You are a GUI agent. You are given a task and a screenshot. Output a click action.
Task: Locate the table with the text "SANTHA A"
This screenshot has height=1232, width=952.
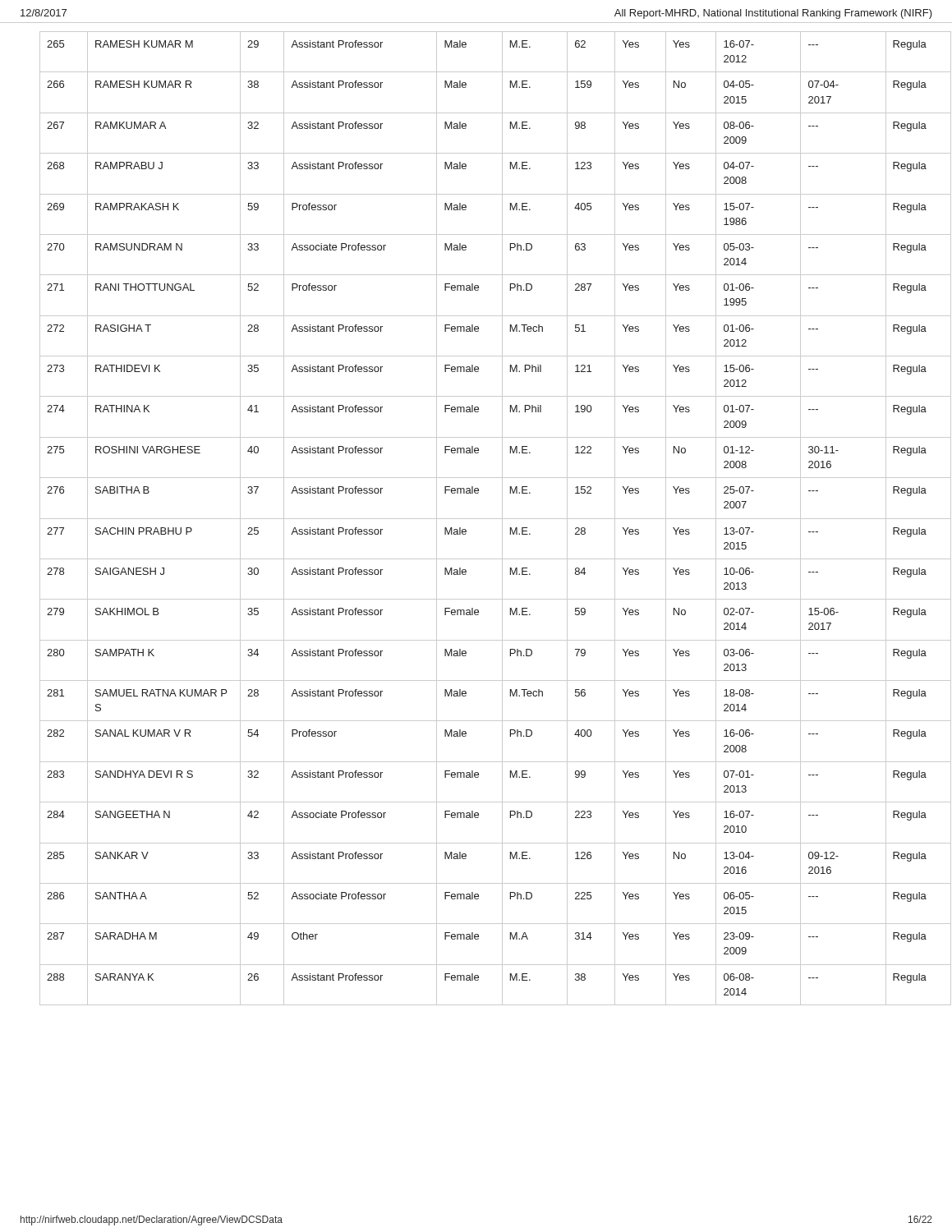click(476, 518)
